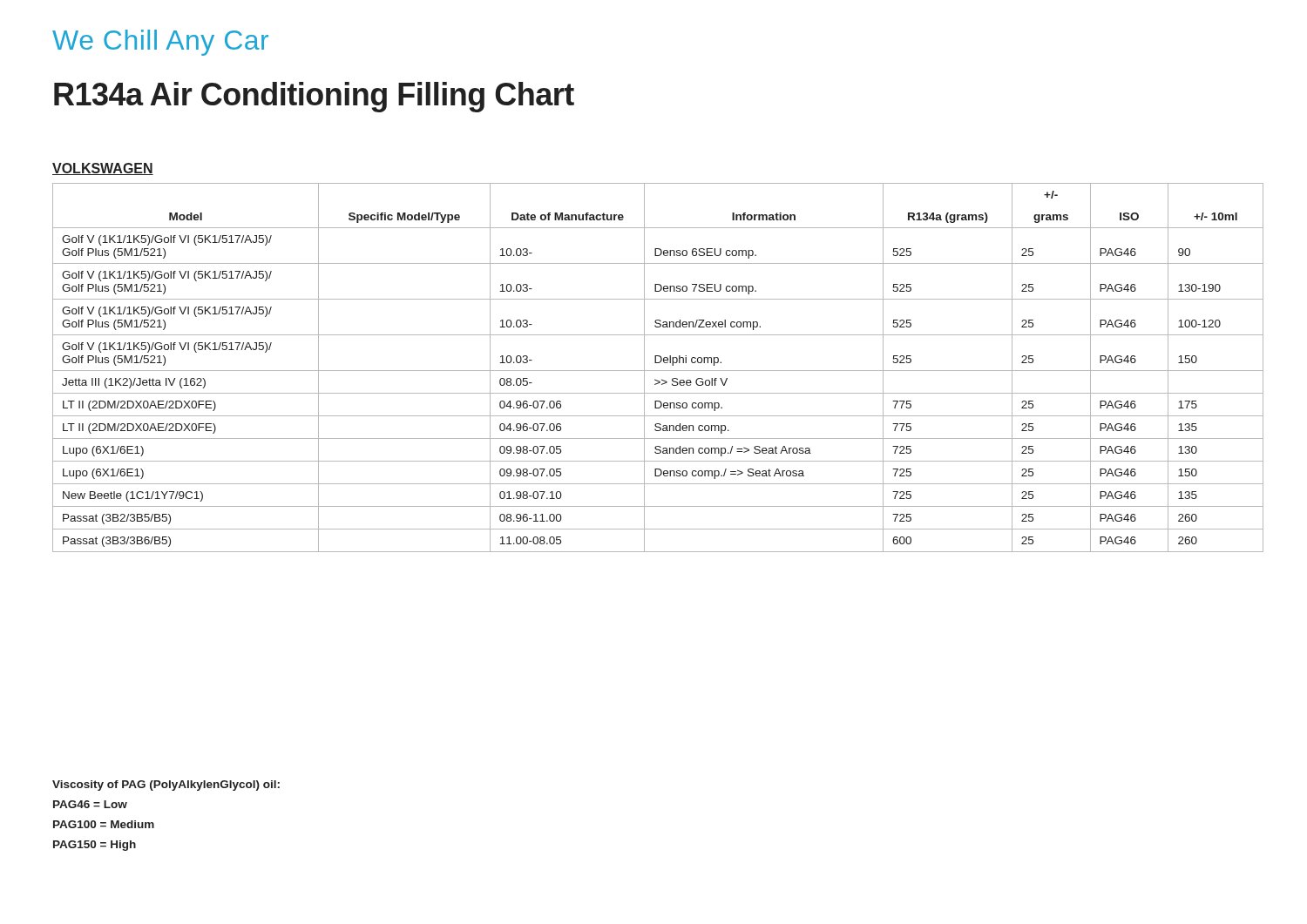Point to the block starting "Viscosity of PAG (PolyAlkylenGlycol) oil:"
Screen dimensions: 924x1307
point(166,786)
